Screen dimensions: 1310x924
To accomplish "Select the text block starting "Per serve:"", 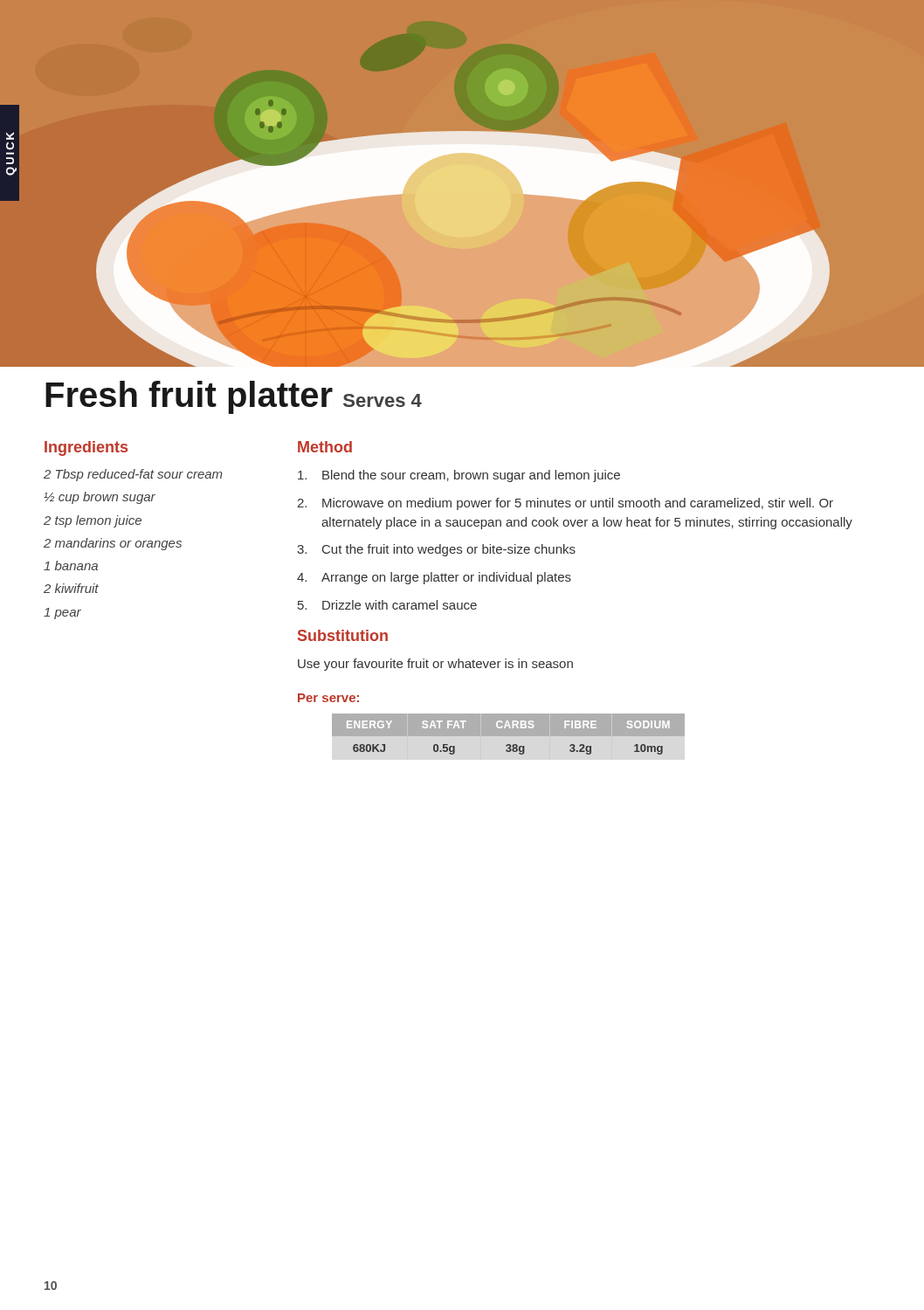I will pyautogui.click(x=329, y=698).
